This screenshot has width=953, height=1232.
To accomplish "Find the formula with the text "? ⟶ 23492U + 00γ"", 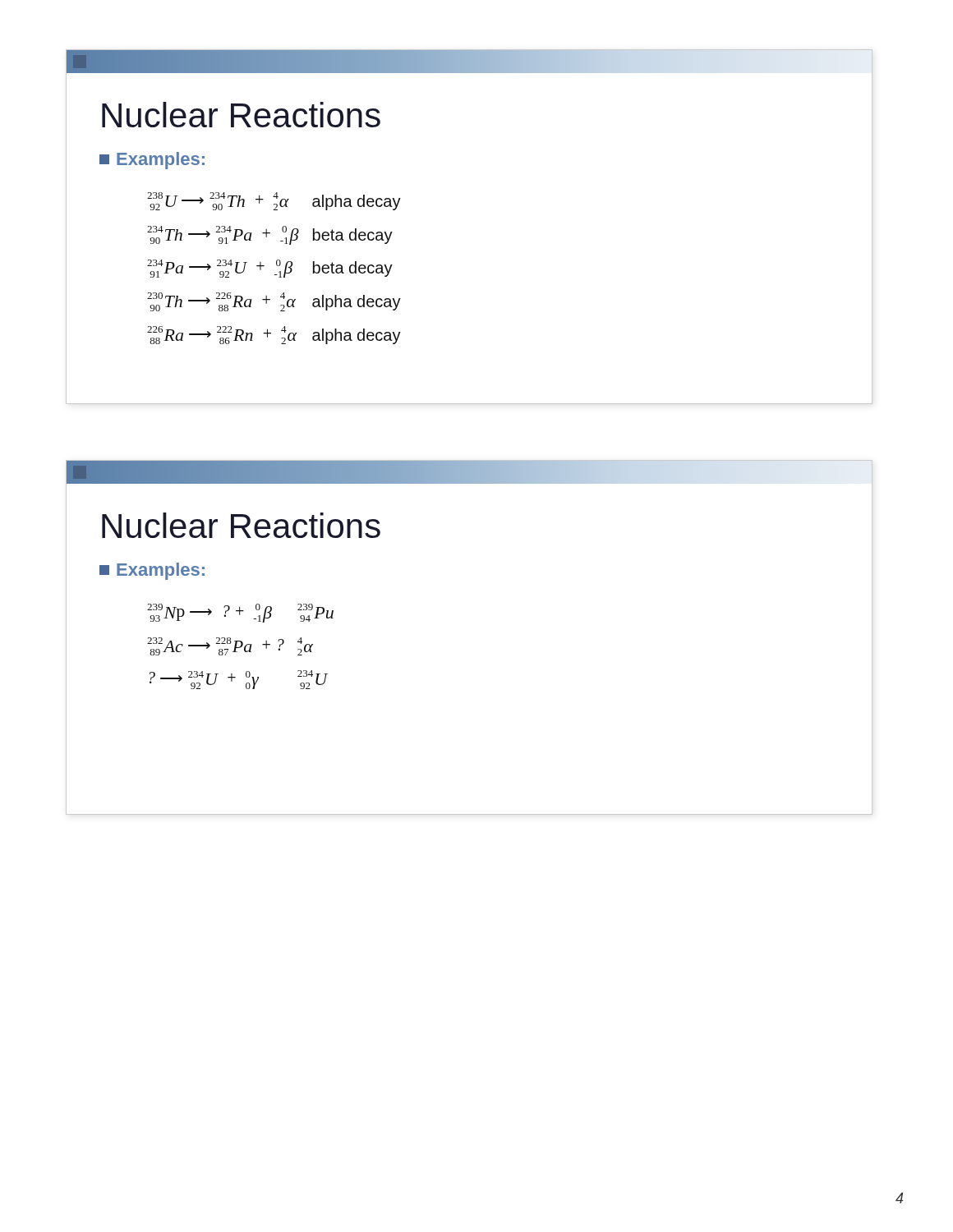I will point(203,678).
